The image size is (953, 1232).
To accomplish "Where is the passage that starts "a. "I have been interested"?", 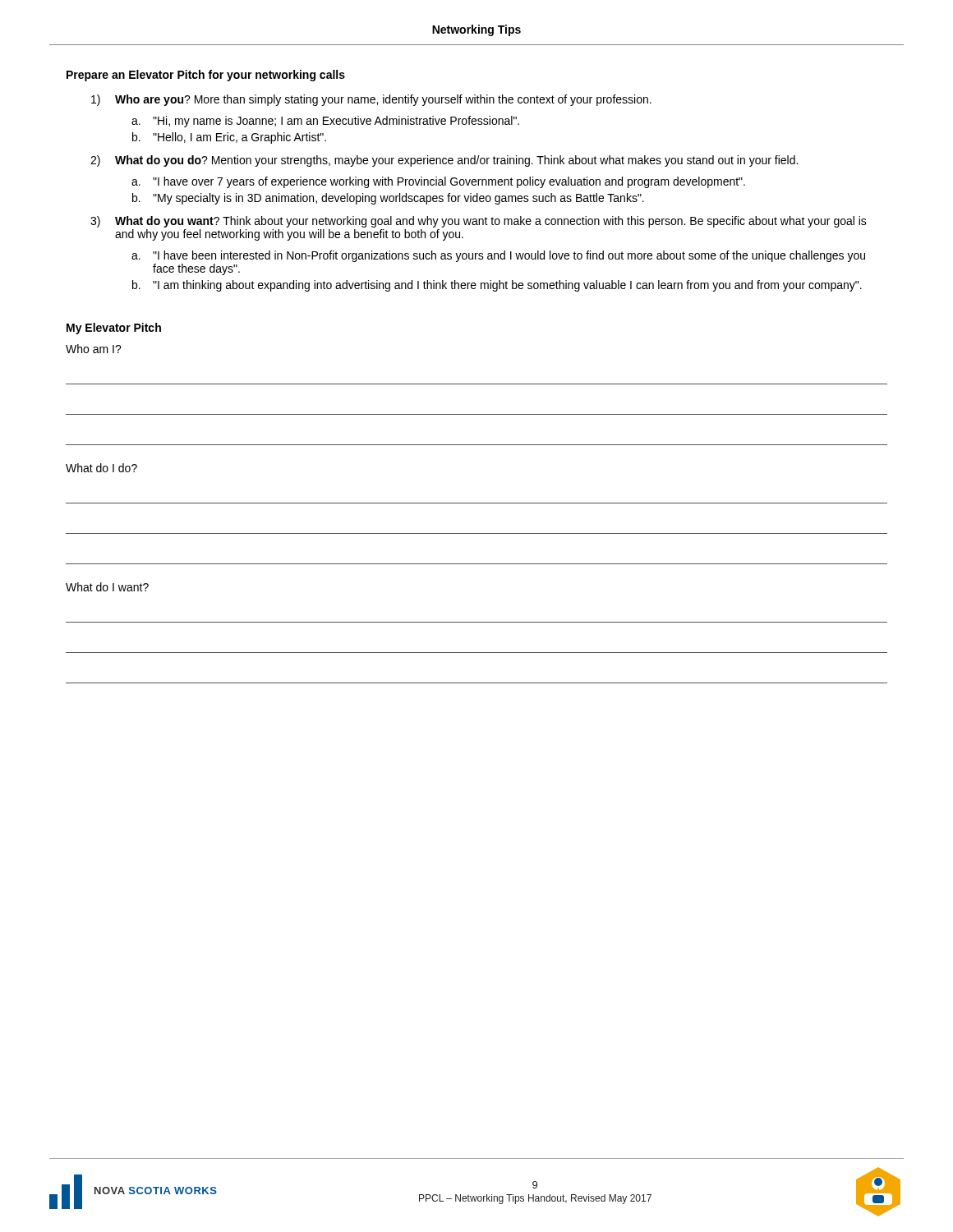I will (x=509, y=262).
